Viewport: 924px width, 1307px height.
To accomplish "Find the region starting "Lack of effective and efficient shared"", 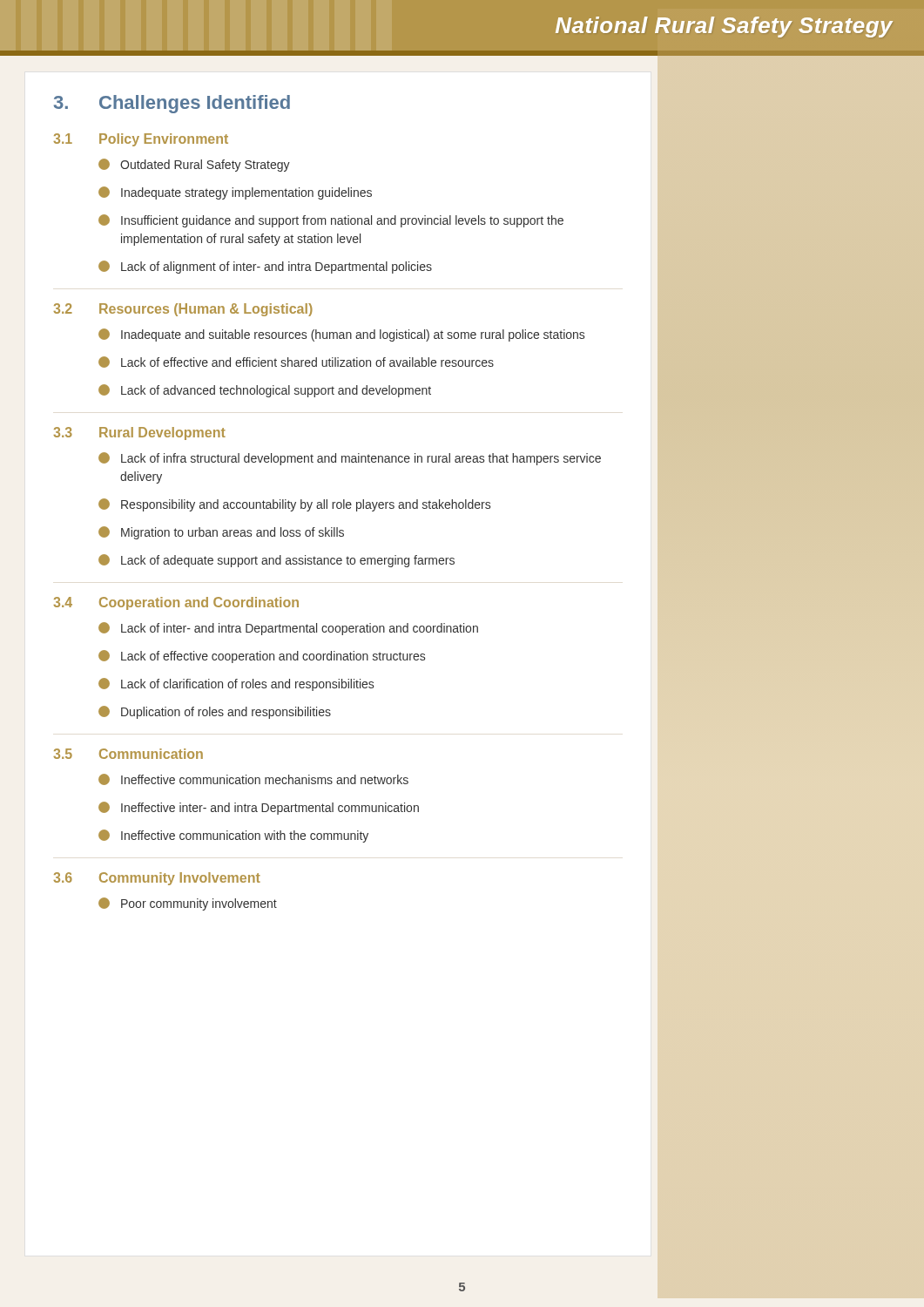I will tap(296, 363).
